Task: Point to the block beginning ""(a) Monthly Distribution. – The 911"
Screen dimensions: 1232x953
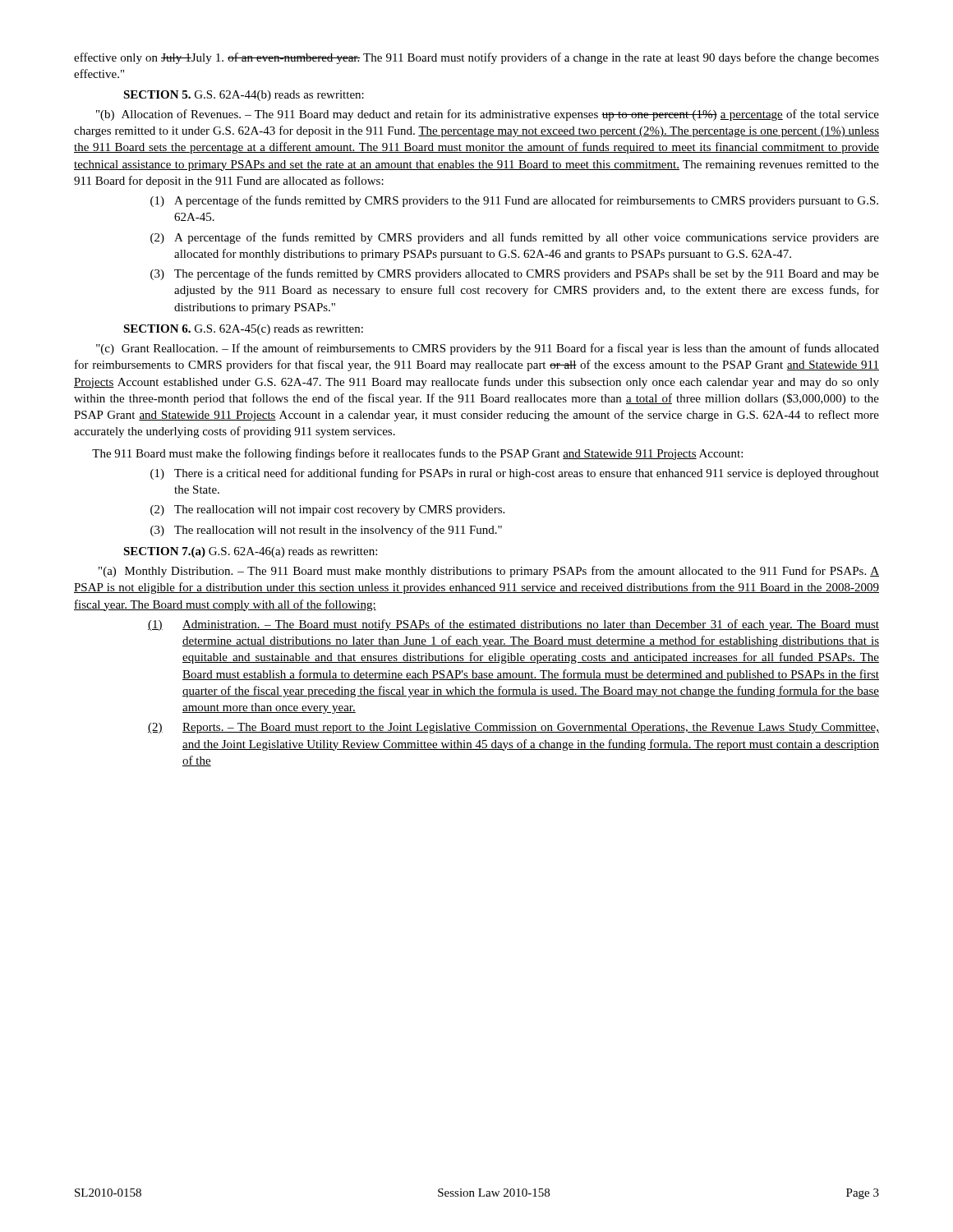Action: [x=476, y=587]
